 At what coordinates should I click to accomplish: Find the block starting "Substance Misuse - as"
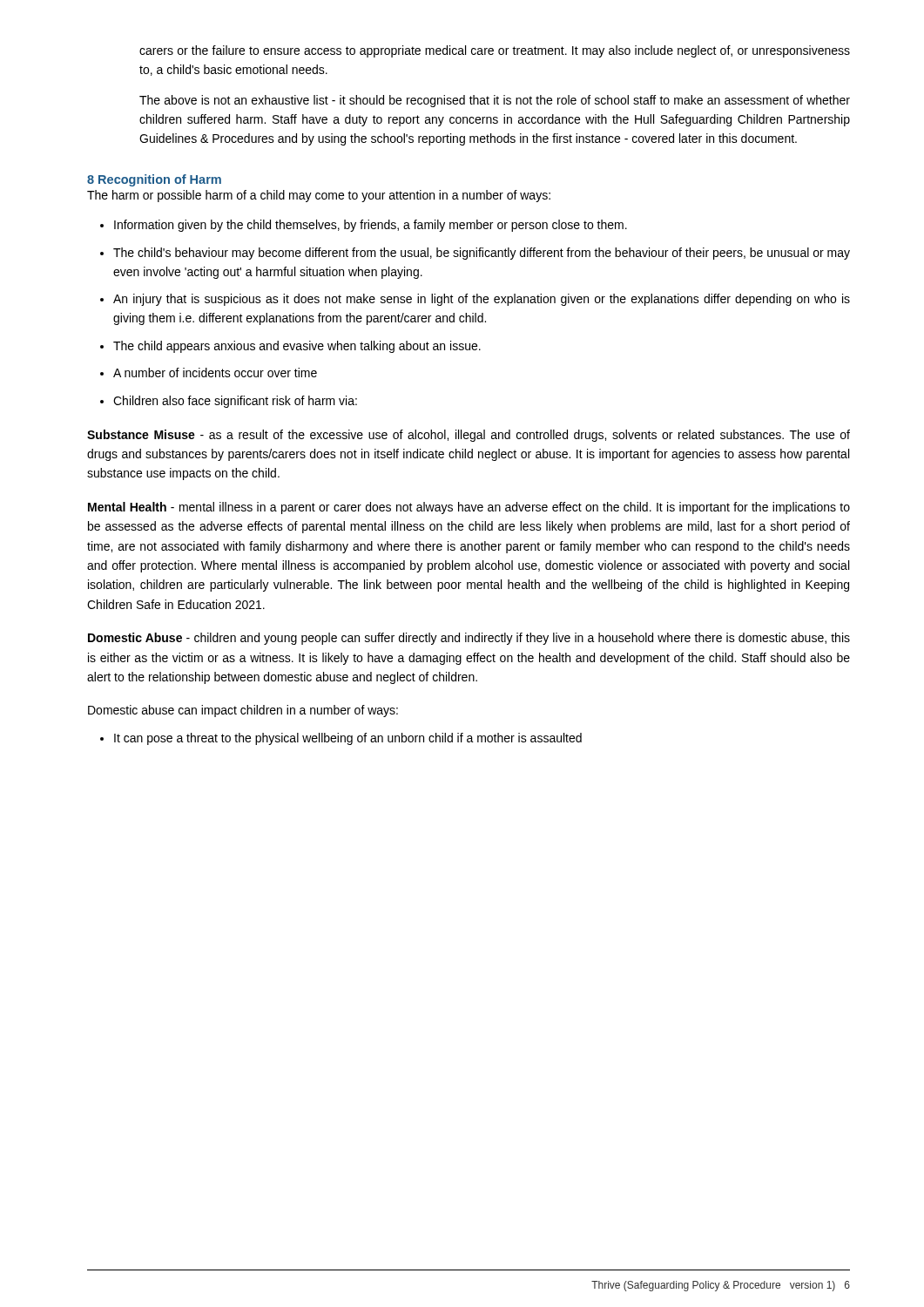tap(469, 454)
